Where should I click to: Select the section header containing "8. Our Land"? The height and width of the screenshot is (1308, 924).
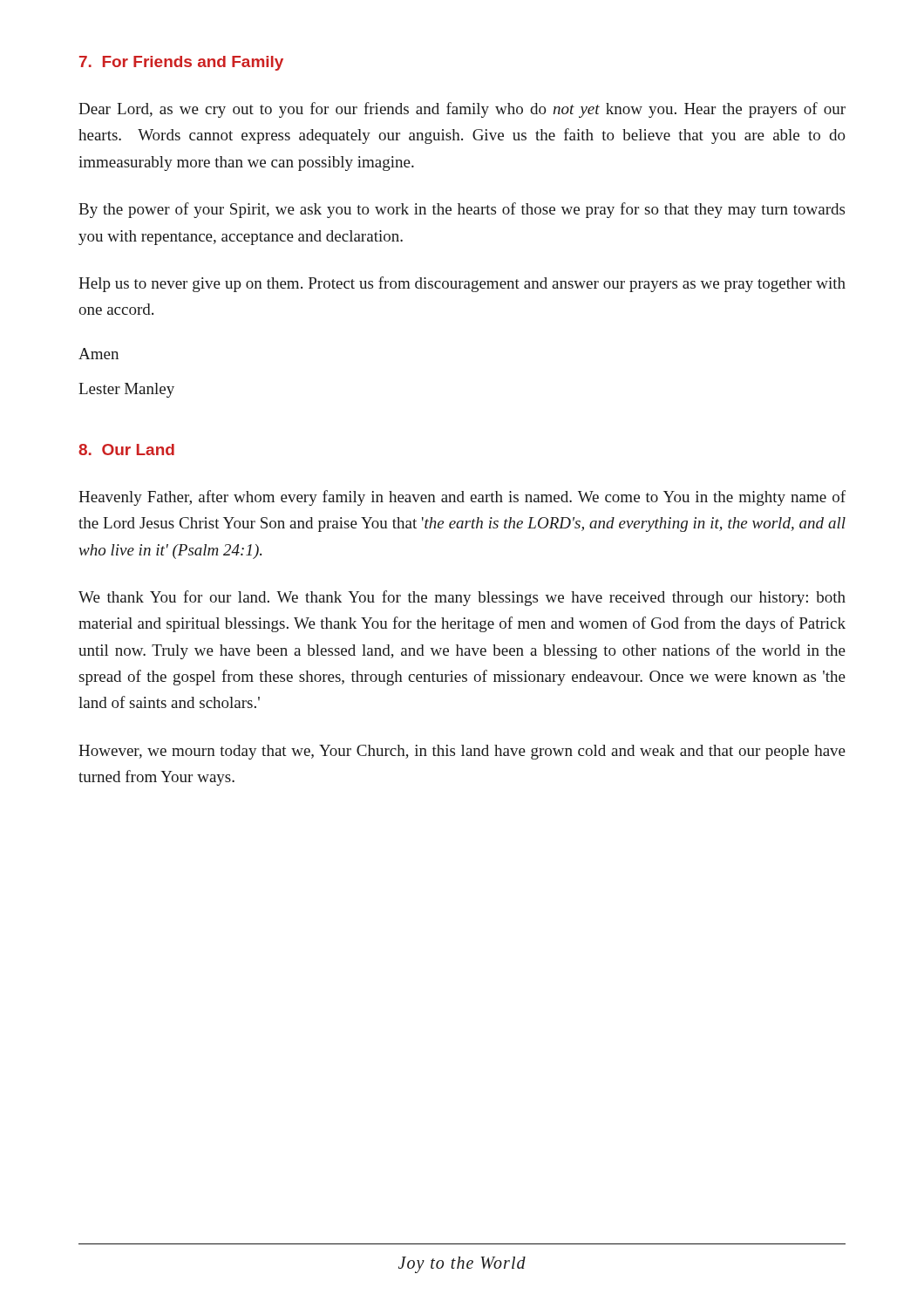click(x=127, y=449)
